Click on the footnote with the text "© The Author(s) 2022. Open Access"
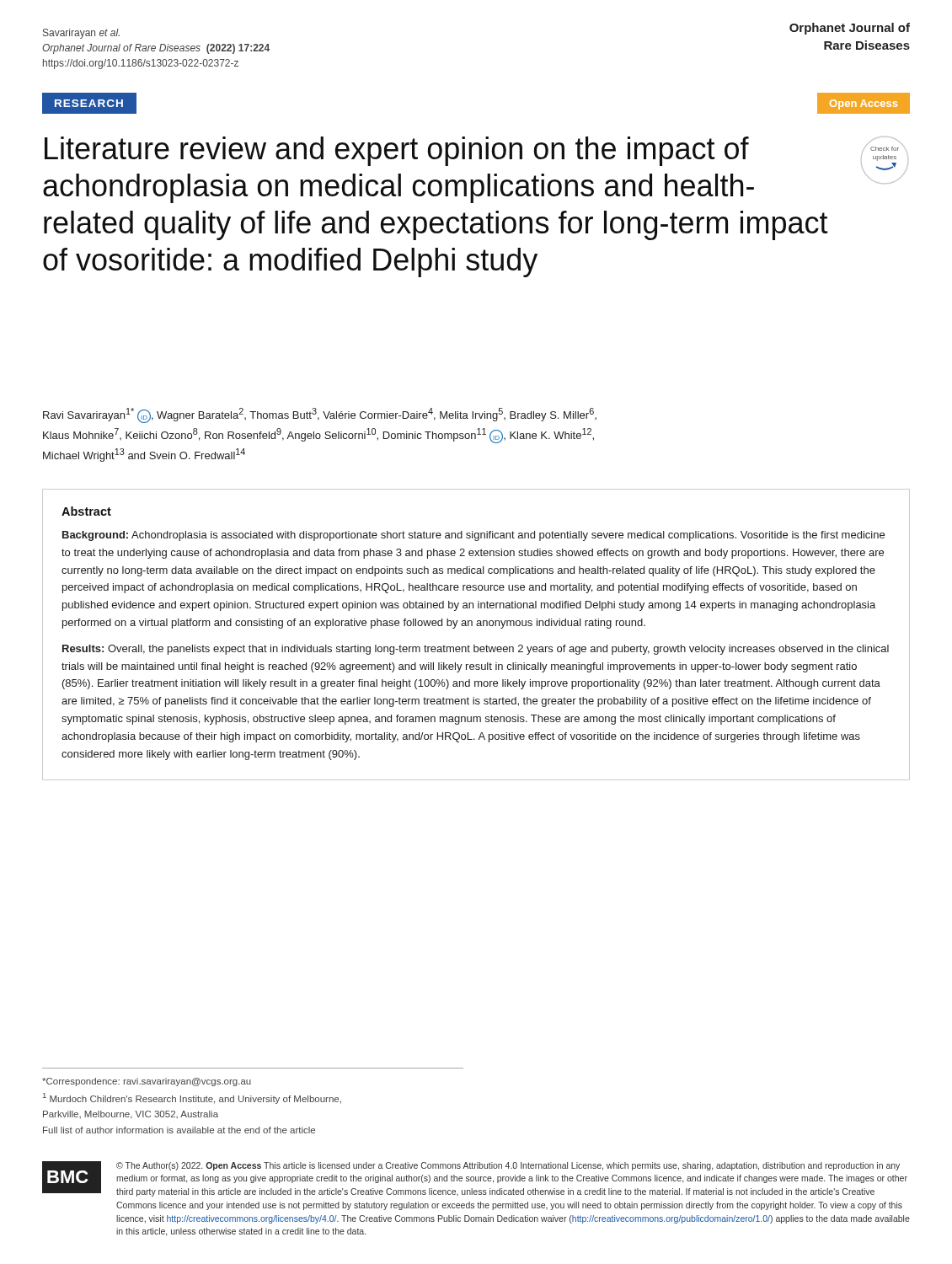This screenshot has height=1264, width=952. click(x=513, y=1198)
